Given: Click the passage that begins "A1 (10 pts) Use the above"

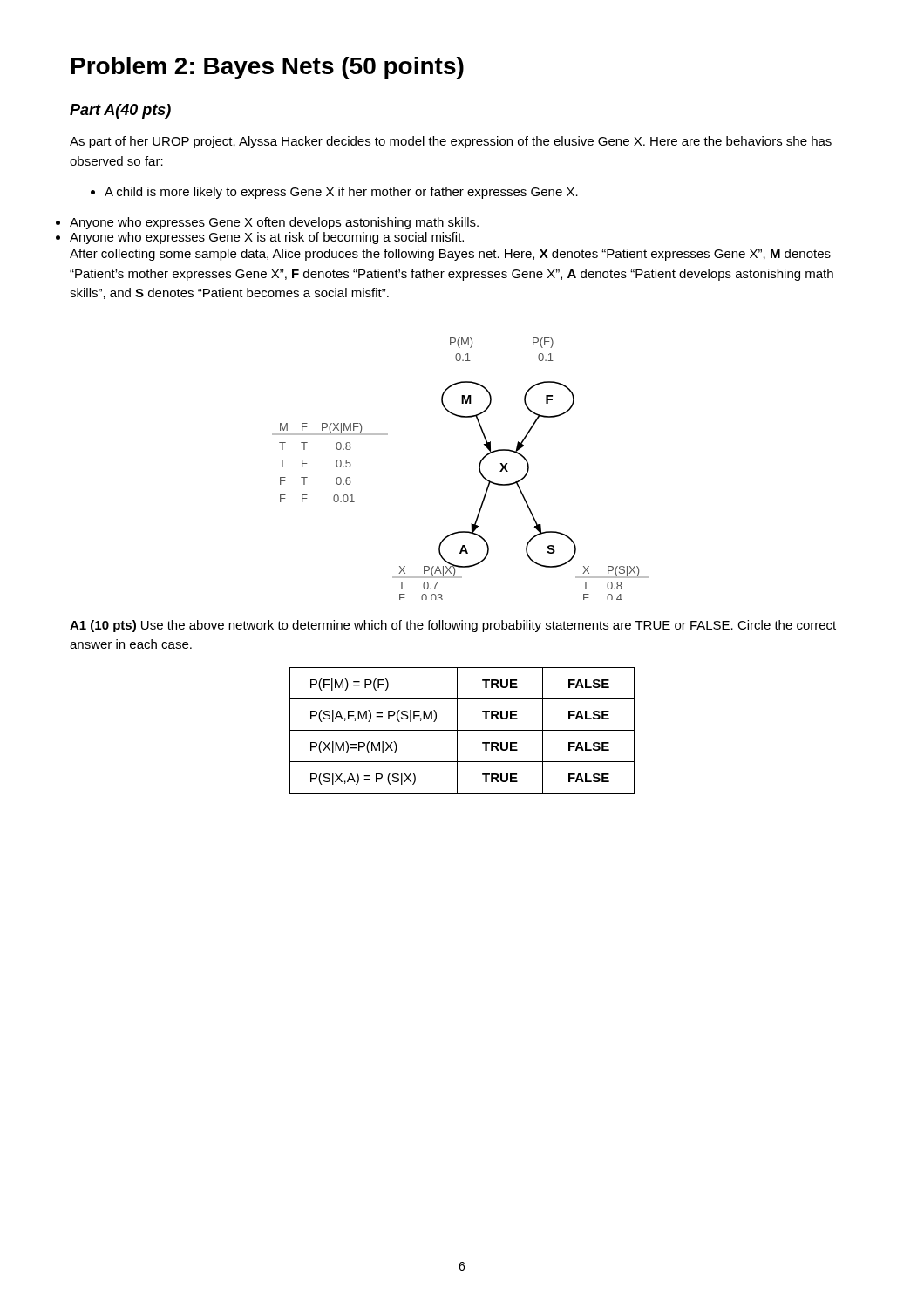Looking at the screenshot, I should tap(462, 635).
